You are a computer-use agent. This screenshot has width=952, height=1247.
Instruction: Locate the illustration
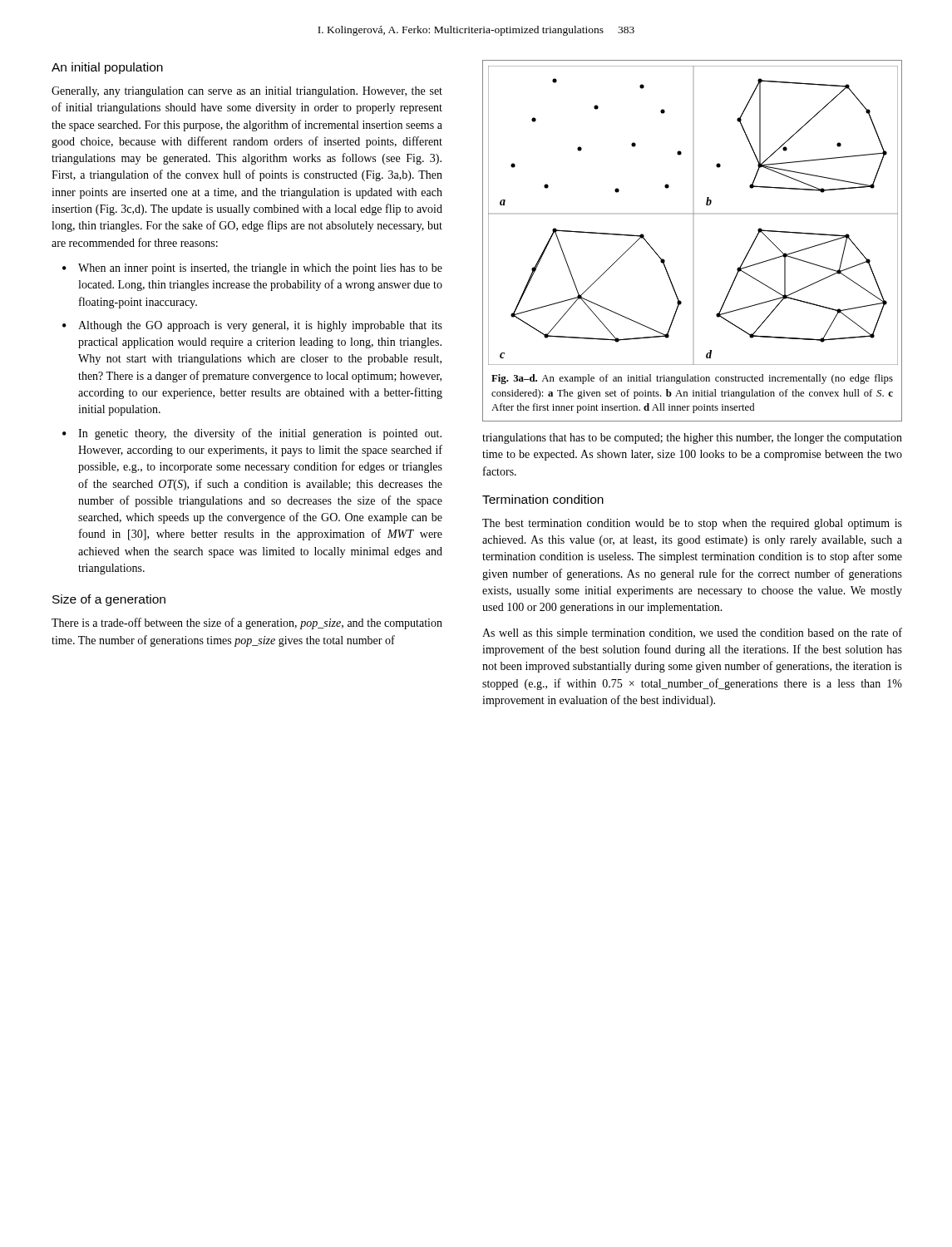coord(692,241)
